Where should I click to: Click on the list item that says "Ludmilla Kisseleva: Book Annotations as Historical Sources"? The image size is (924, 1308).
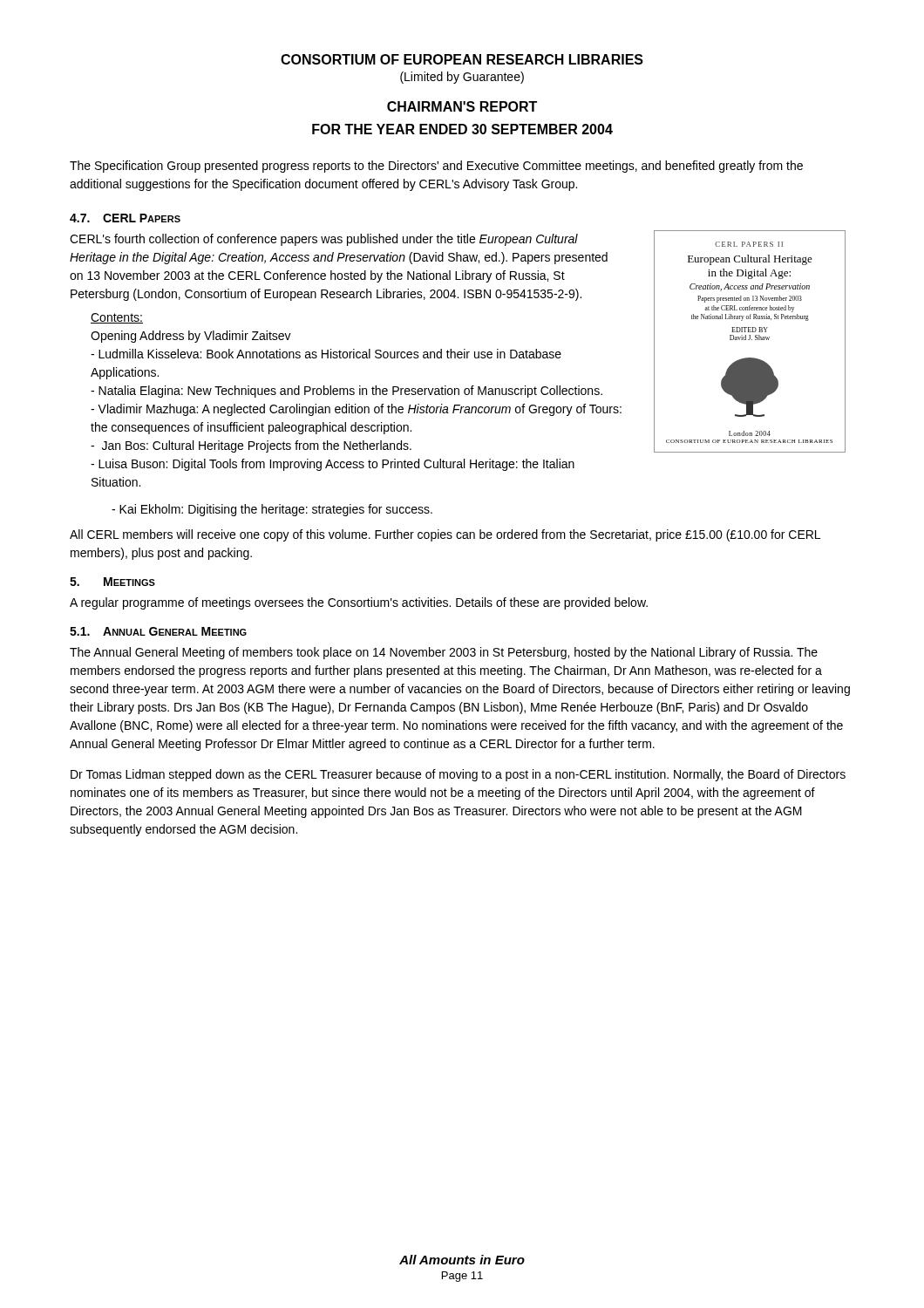[326, 363]
